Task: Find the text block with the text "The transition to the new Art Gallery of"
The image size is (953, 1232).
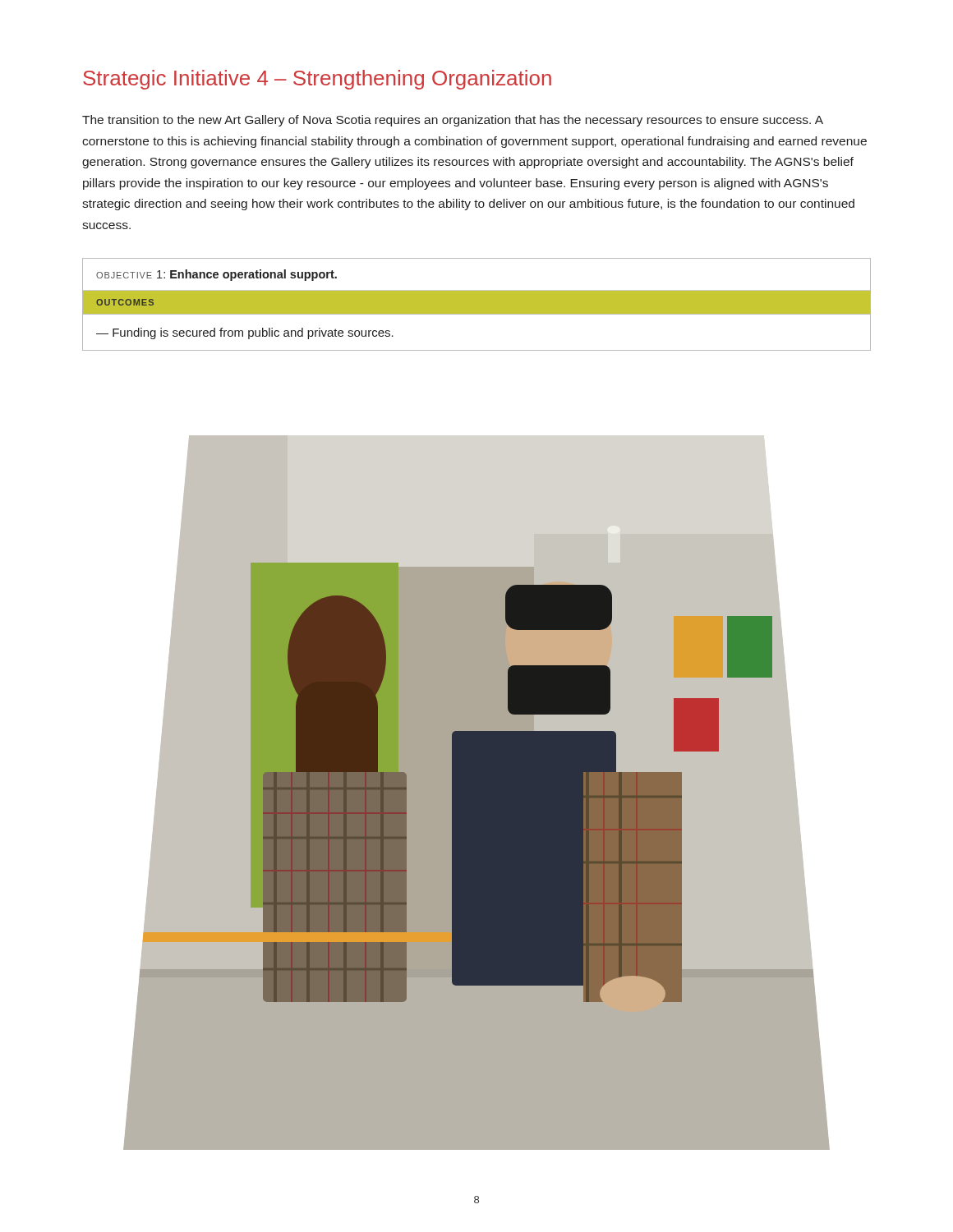Action: pos(475,172)
